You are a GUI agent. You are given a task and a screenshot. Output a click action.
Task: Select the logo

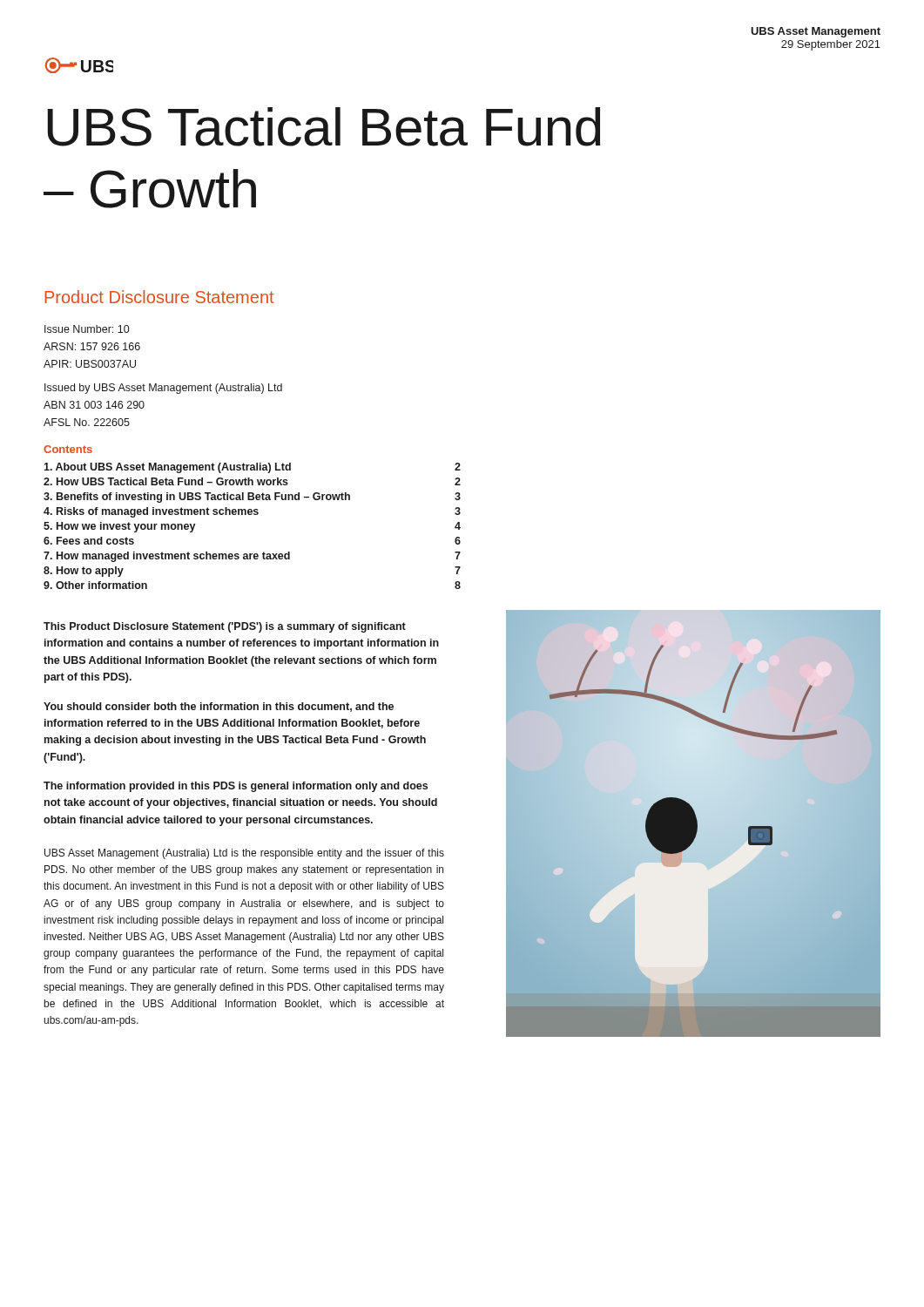click(x=78, y=67)
